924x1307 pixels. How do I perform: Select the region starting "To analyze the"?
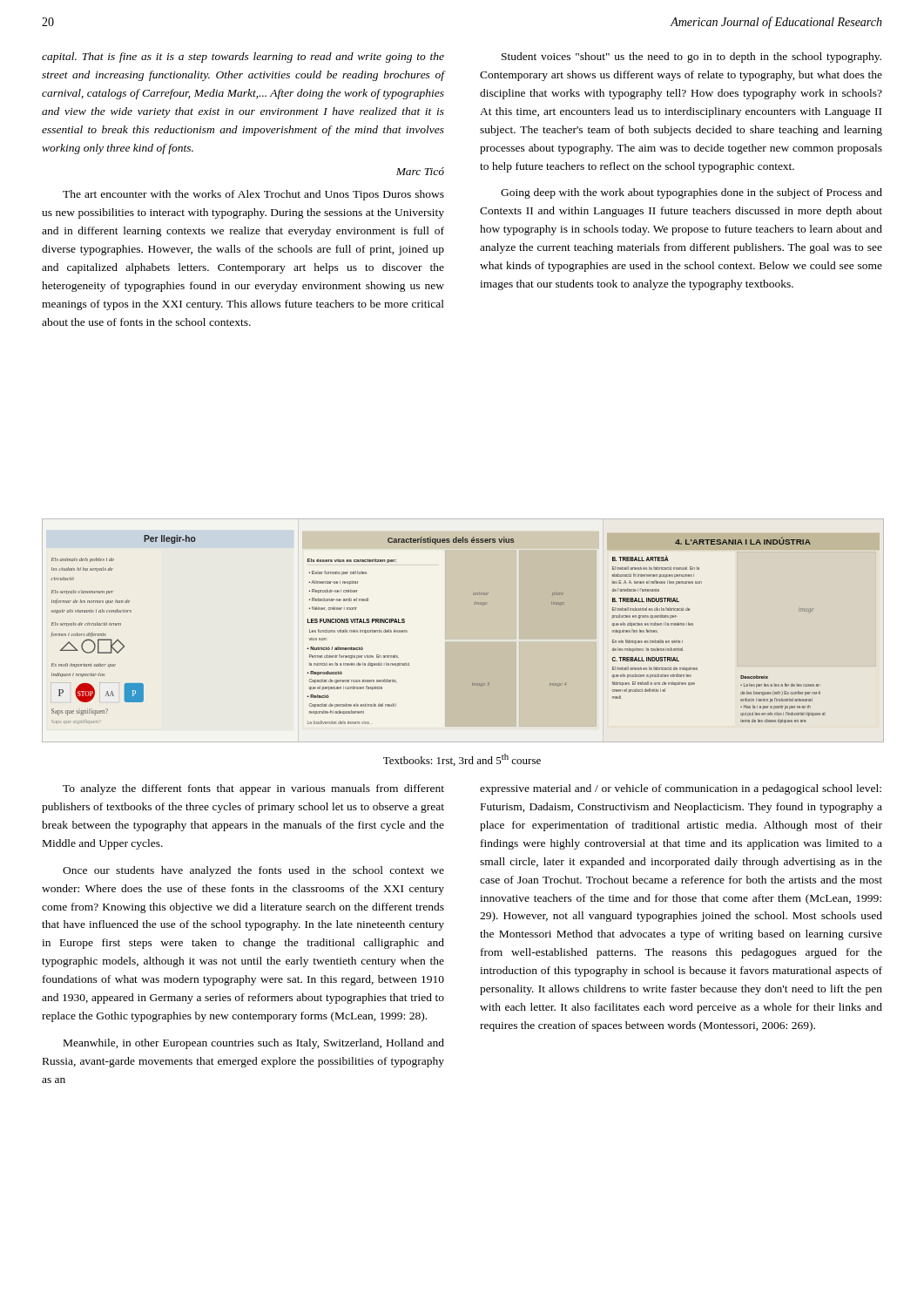click(x=243, y=934)
